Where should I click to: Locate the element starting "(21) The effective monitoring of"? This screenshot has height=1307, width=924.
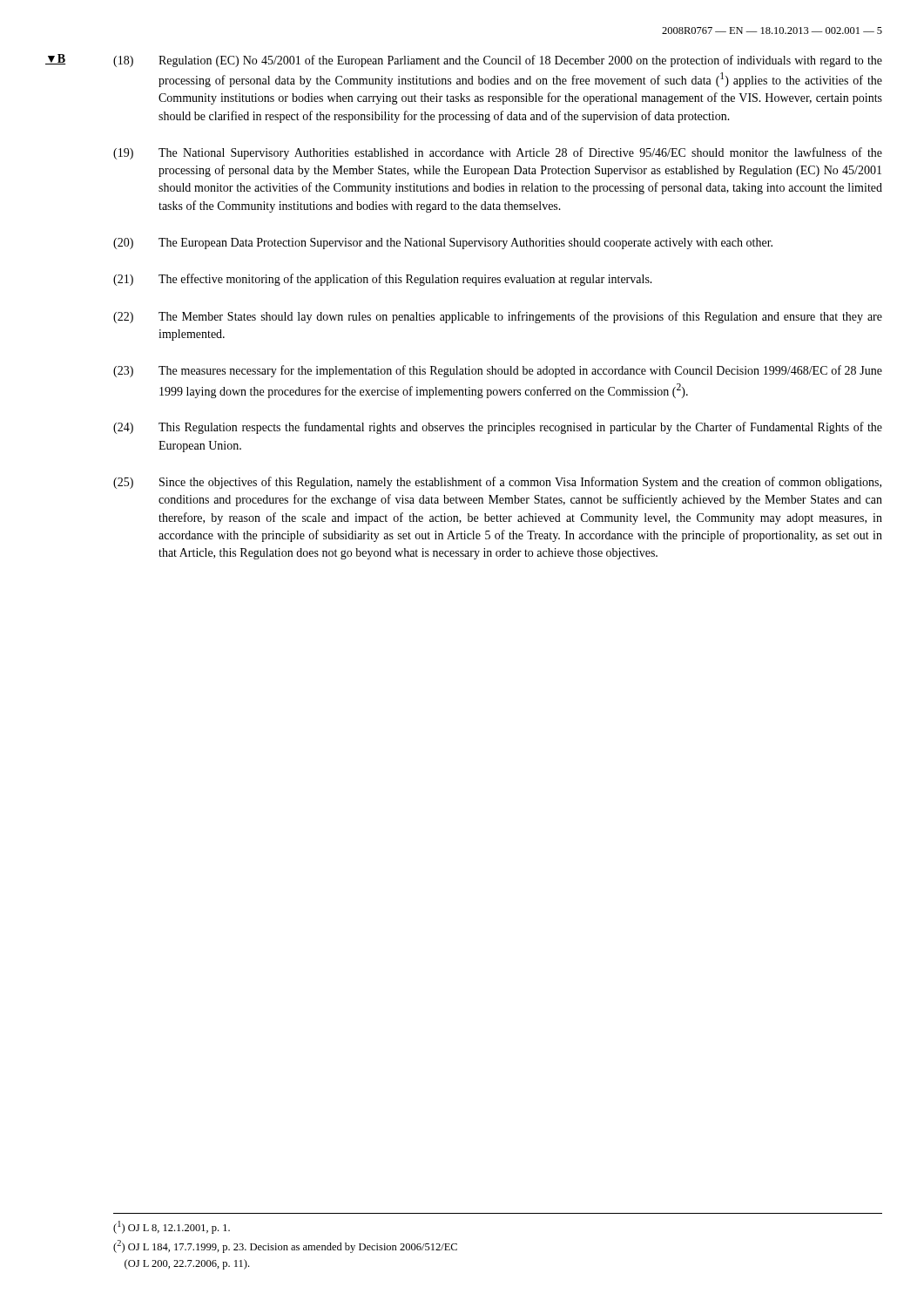(x=498, y=280)
